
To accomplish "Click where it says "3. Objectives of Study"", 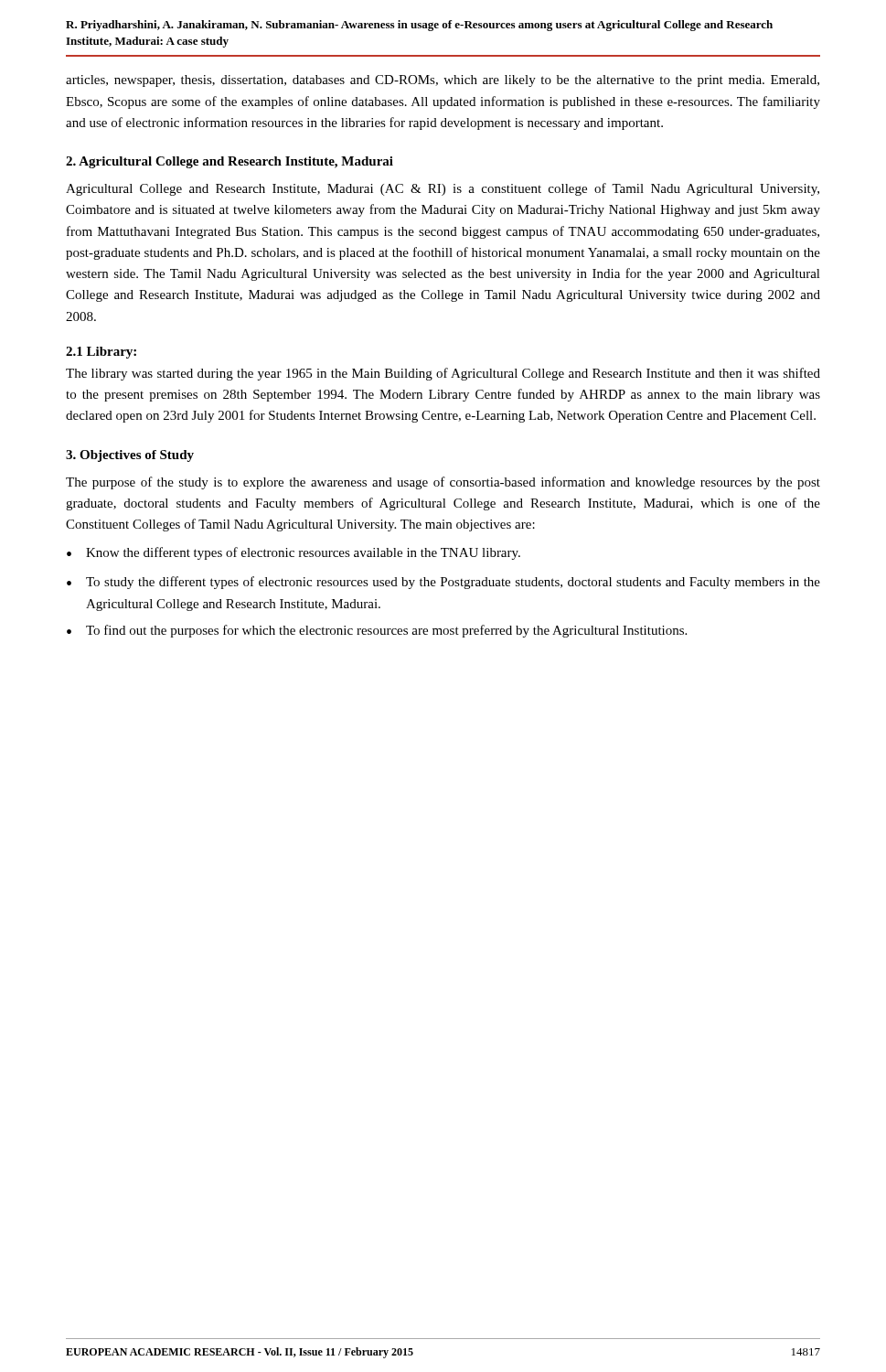I will coord(130,454).
